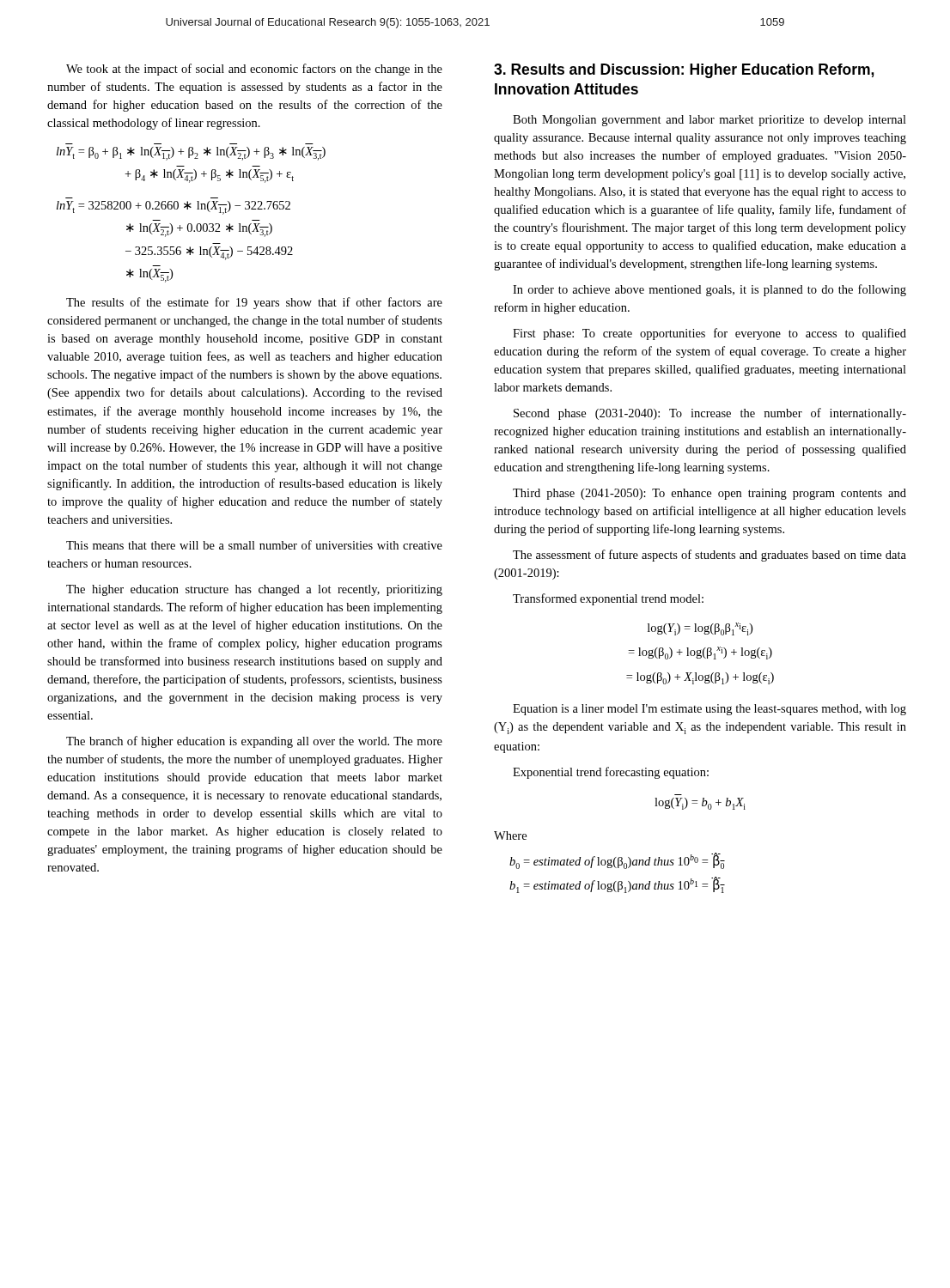Locate the text "log(Yi) = b0 + b1Xi"
Screen dimensions: 1288x950
tap(700, 803)
